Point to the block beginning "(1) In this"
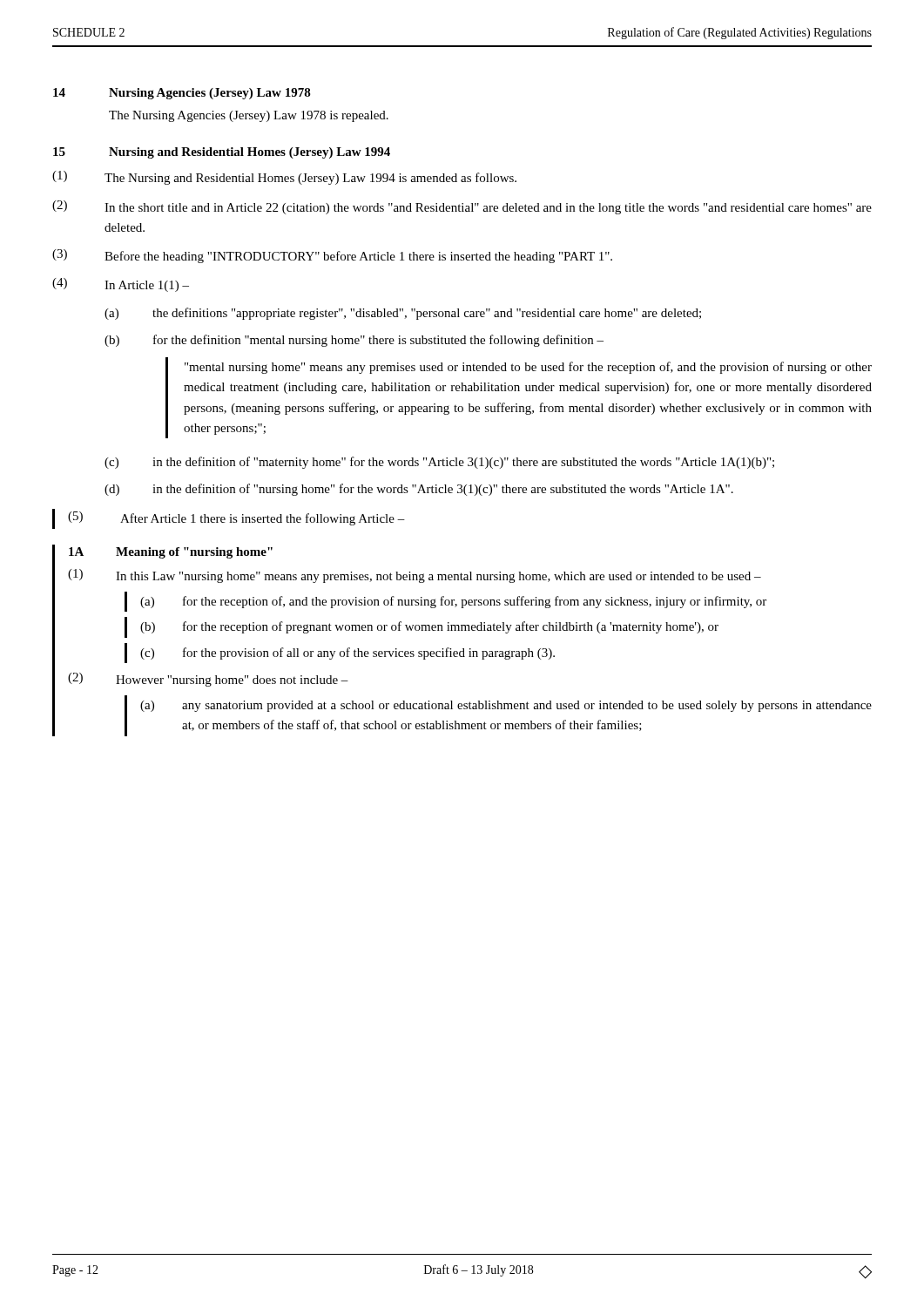Viewport: 924px width, 1307px height. click(470, 615)
